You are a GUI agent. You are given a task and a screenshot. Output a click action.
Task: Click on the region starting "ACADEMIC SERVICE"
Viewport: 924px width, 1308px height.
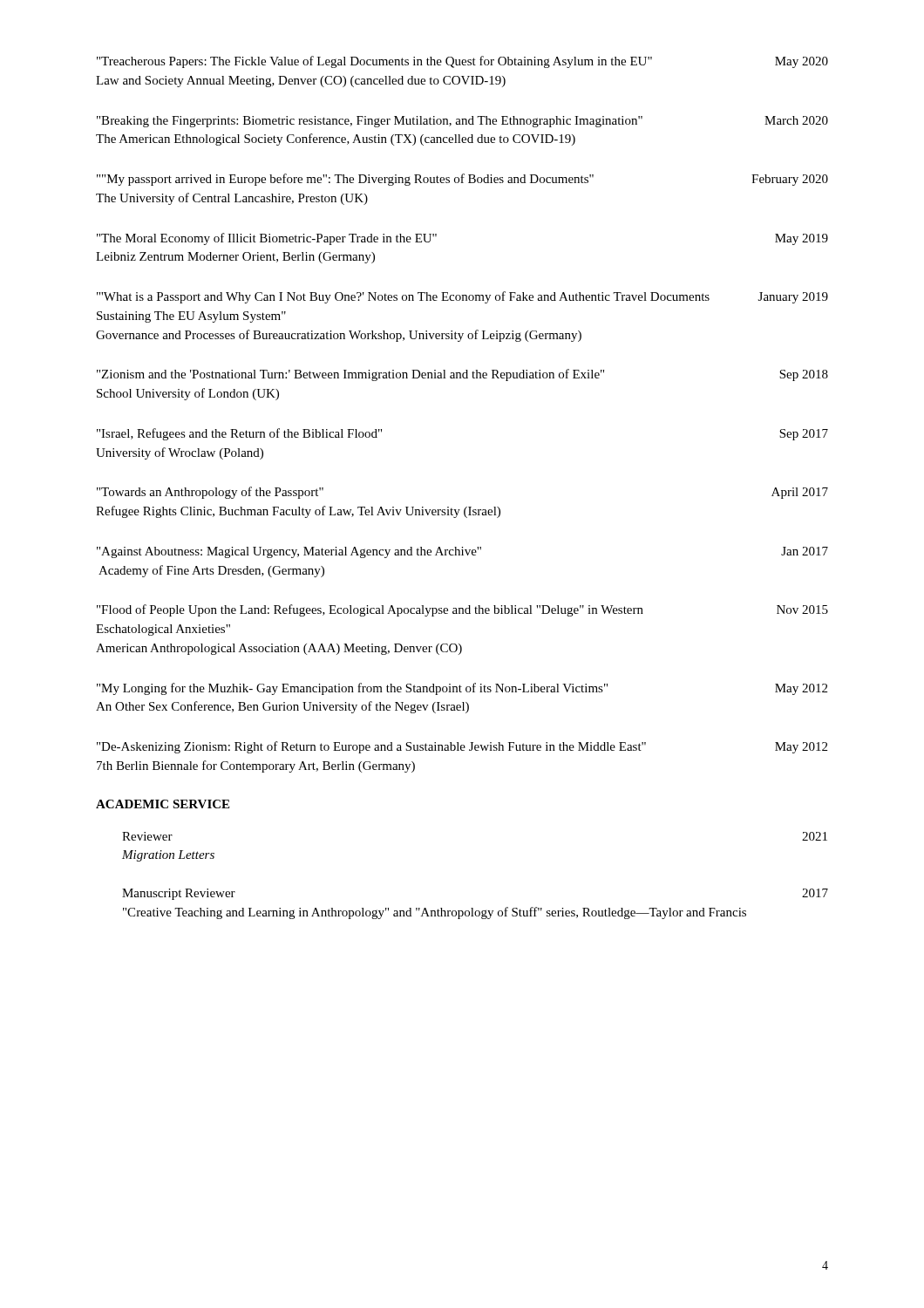coord(163,804)
